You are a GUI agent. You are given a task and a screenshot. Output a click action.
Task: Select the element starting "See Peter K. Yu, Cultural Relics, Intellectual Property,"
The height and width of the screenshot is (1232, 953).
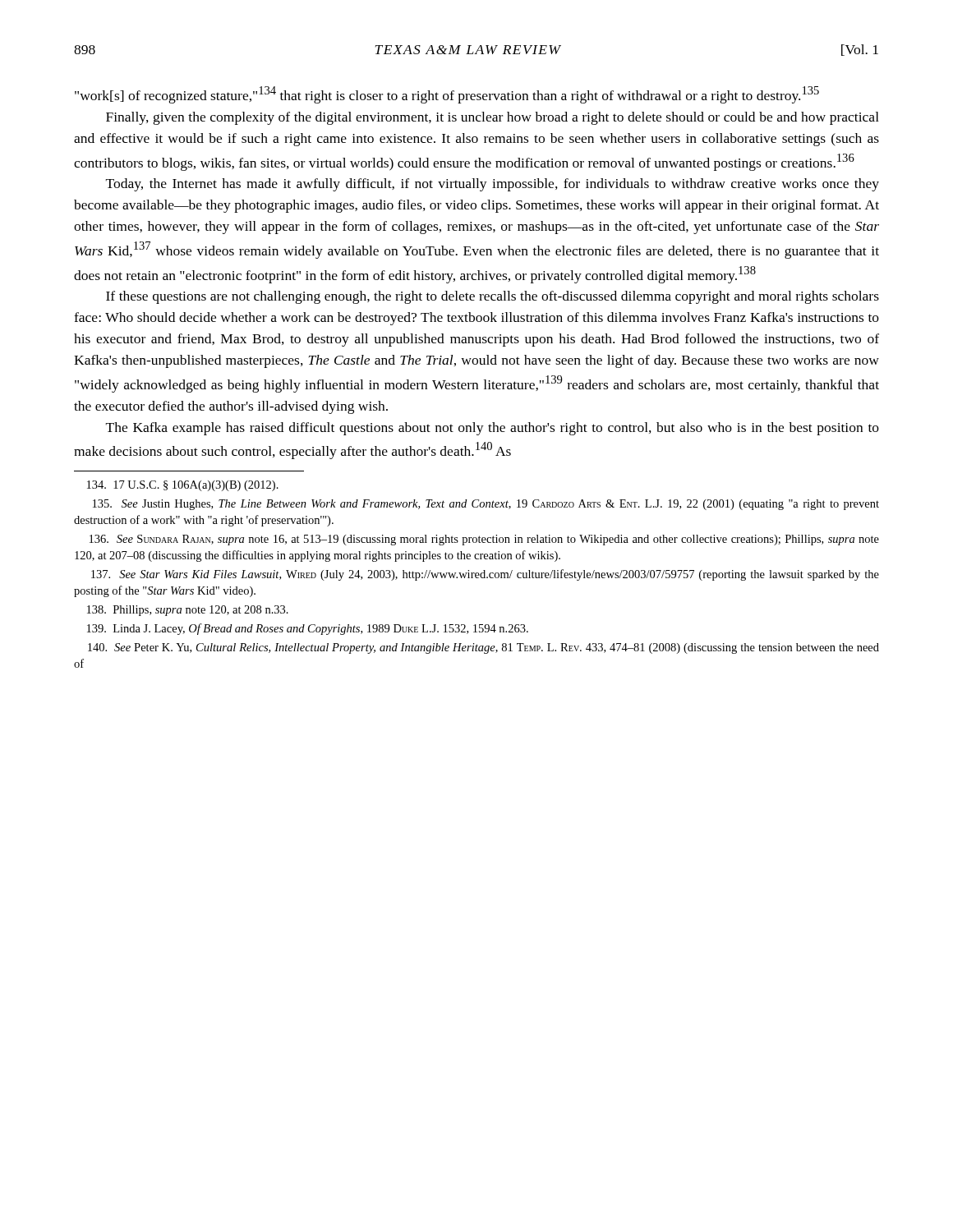pos(476,656)
